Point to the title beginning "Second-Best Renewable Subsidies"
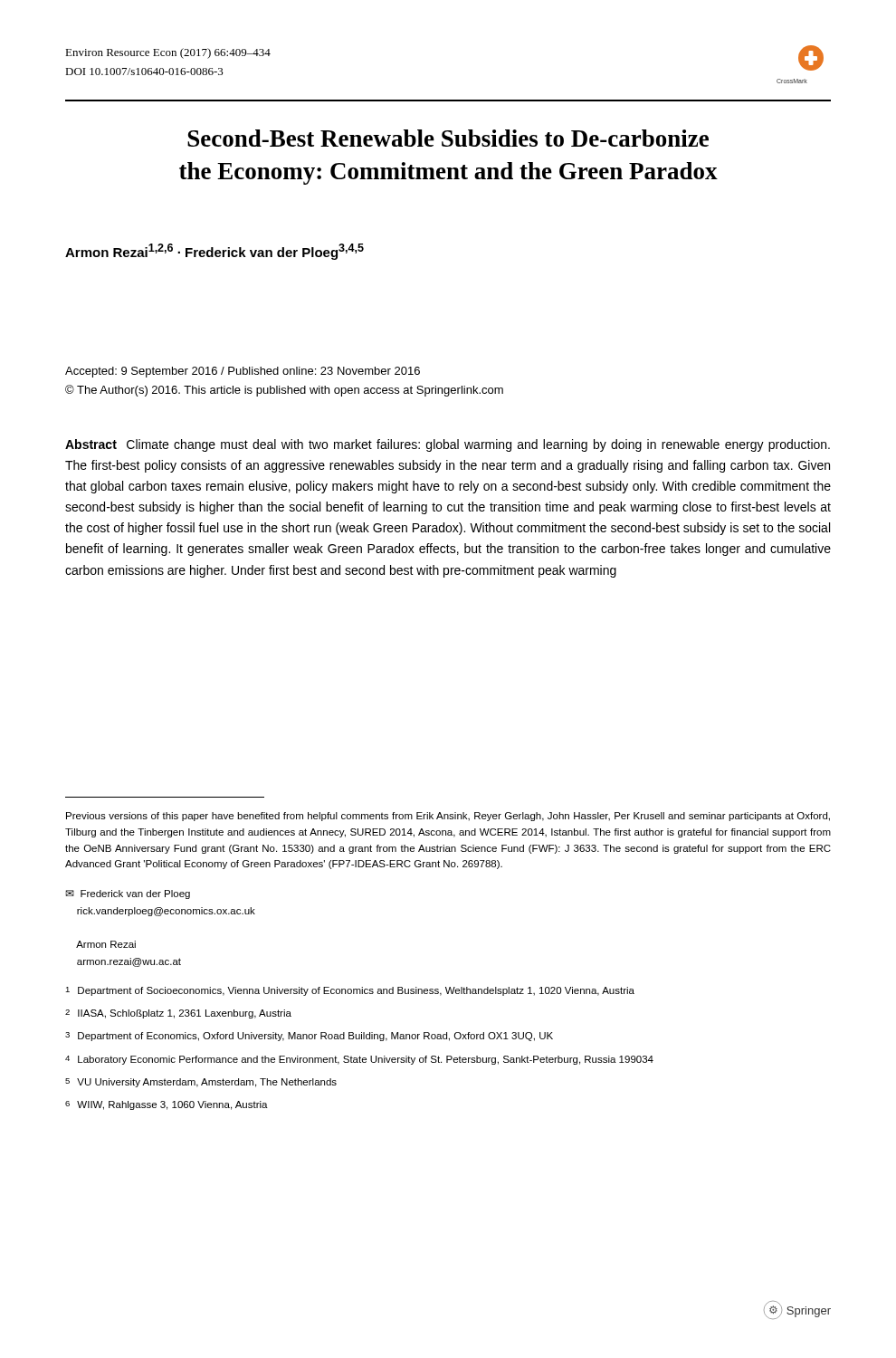The height and width of the screenshot is (1358, 896). (448, 155)
